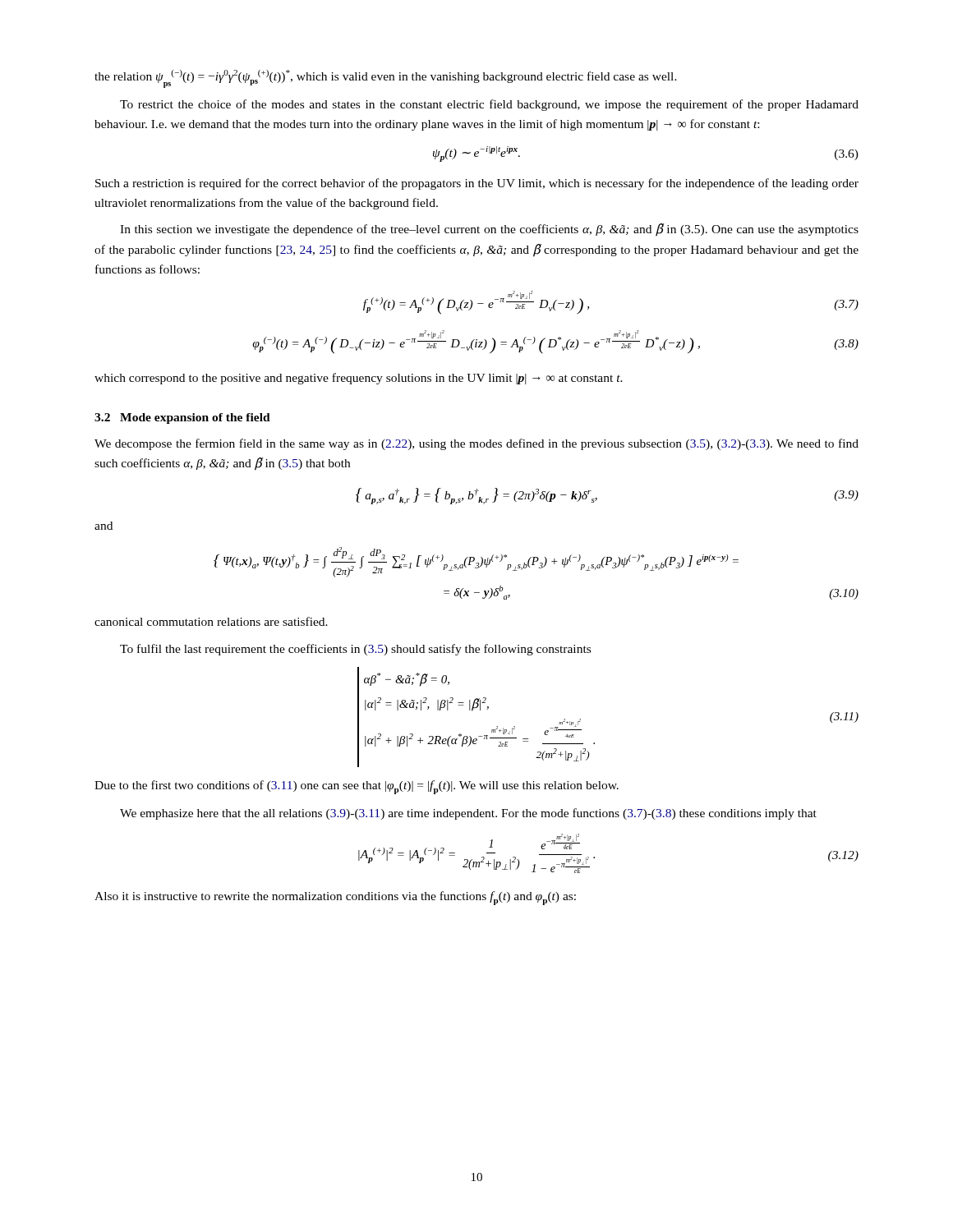Click on the text starting "{ Ψ(t,x)a, Ψ(t,y)†b } = ∫ d2p⊥"
This screenshot has width=953, height=1232.
coord(476,574)
